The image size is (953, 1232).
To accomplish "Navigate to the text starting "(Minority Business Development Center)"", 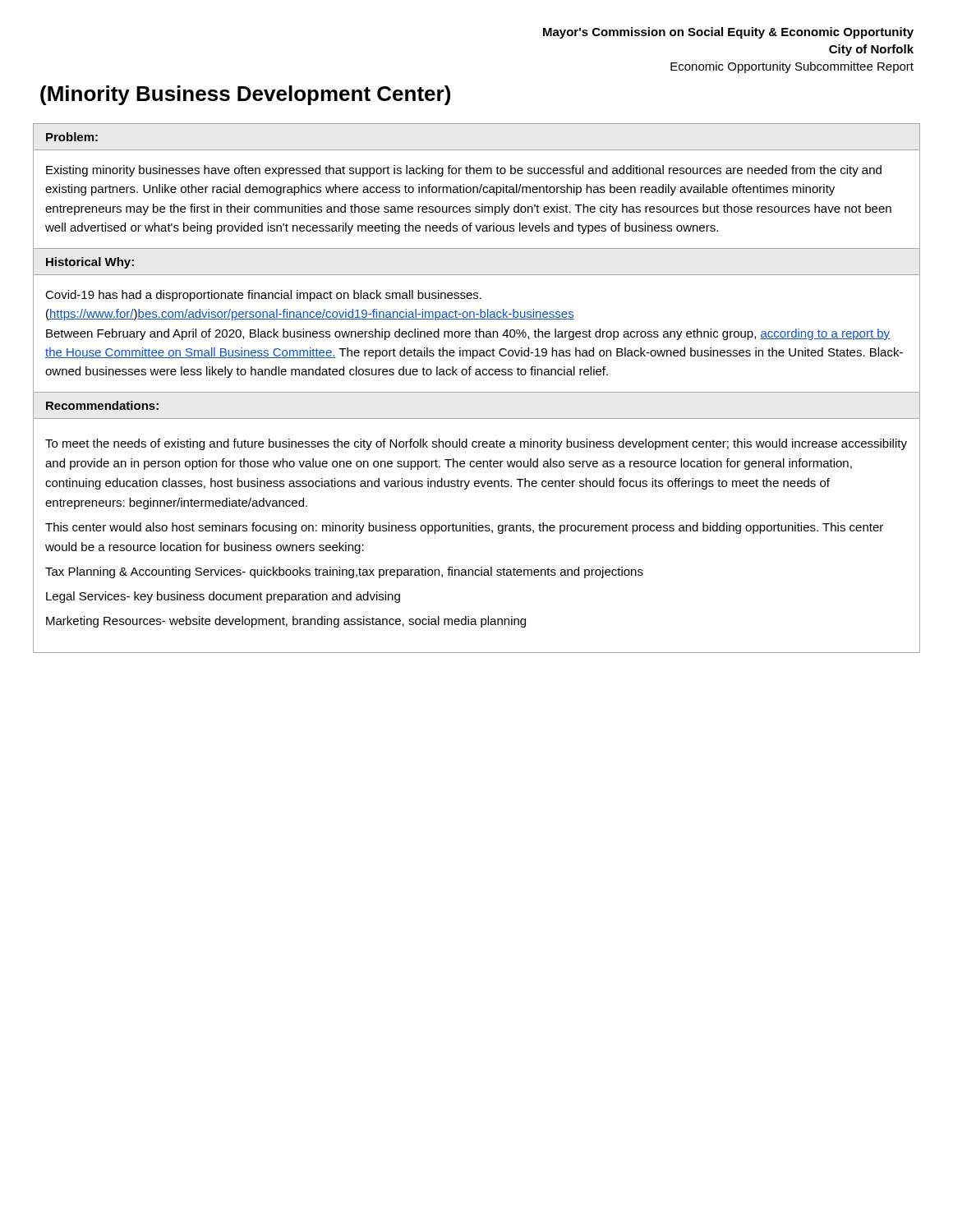I will [245, 95].
